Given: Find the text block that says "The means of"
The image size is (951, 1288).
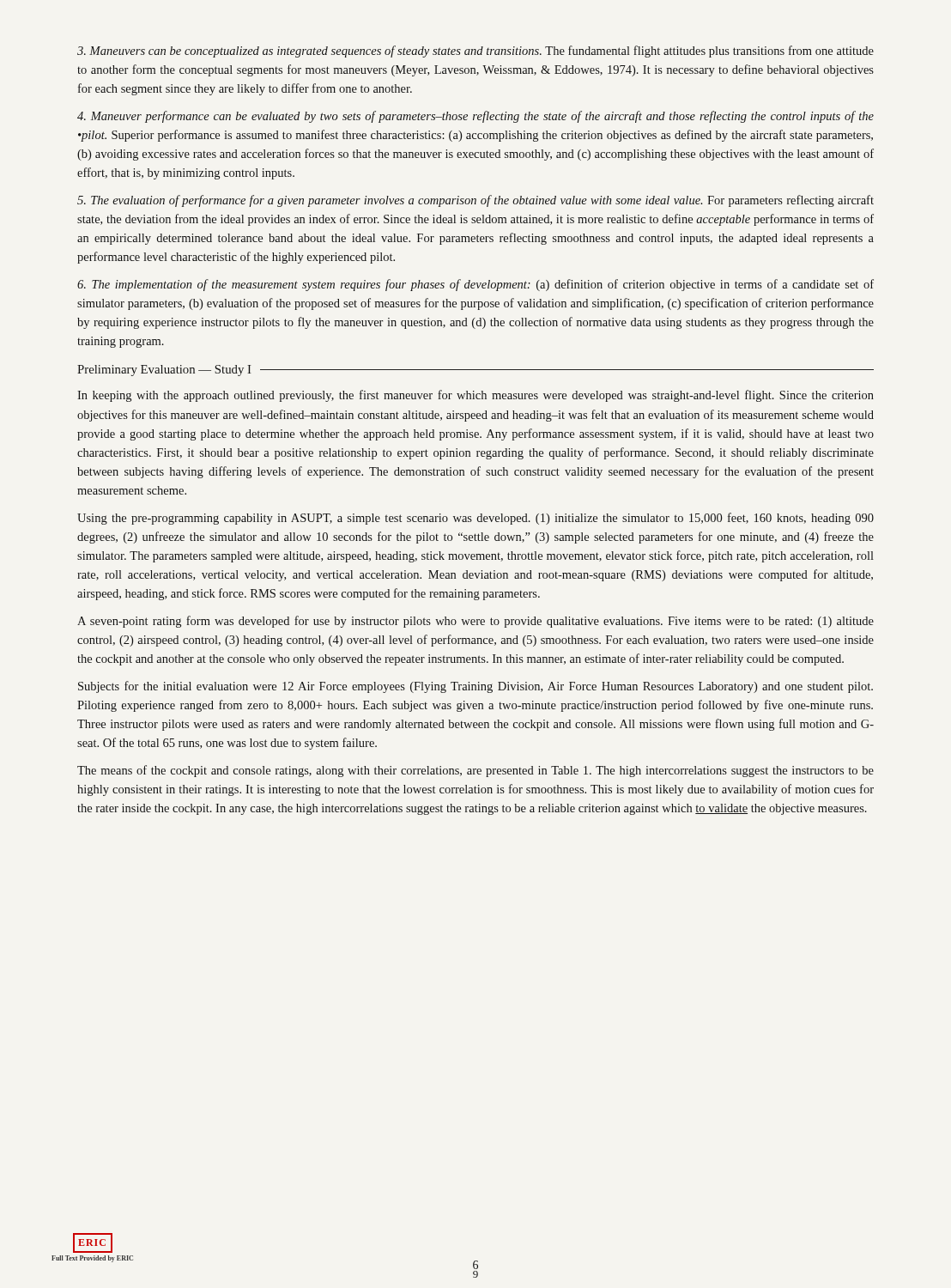Looking at the screenshot, I should point(476,789).
